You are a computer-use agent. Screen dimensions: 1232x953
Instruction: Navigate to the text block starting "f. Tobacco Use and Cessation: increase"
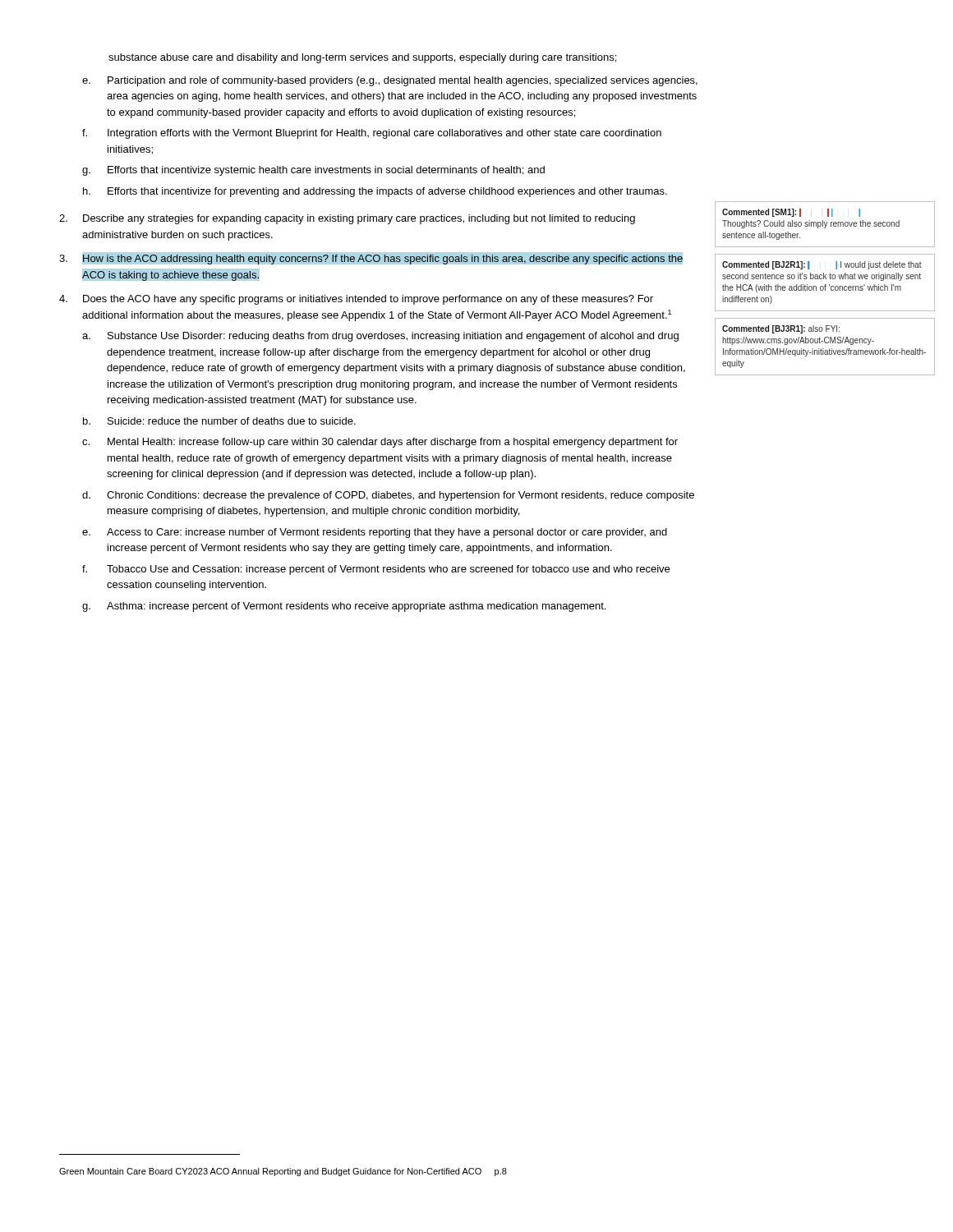[391, 577]
